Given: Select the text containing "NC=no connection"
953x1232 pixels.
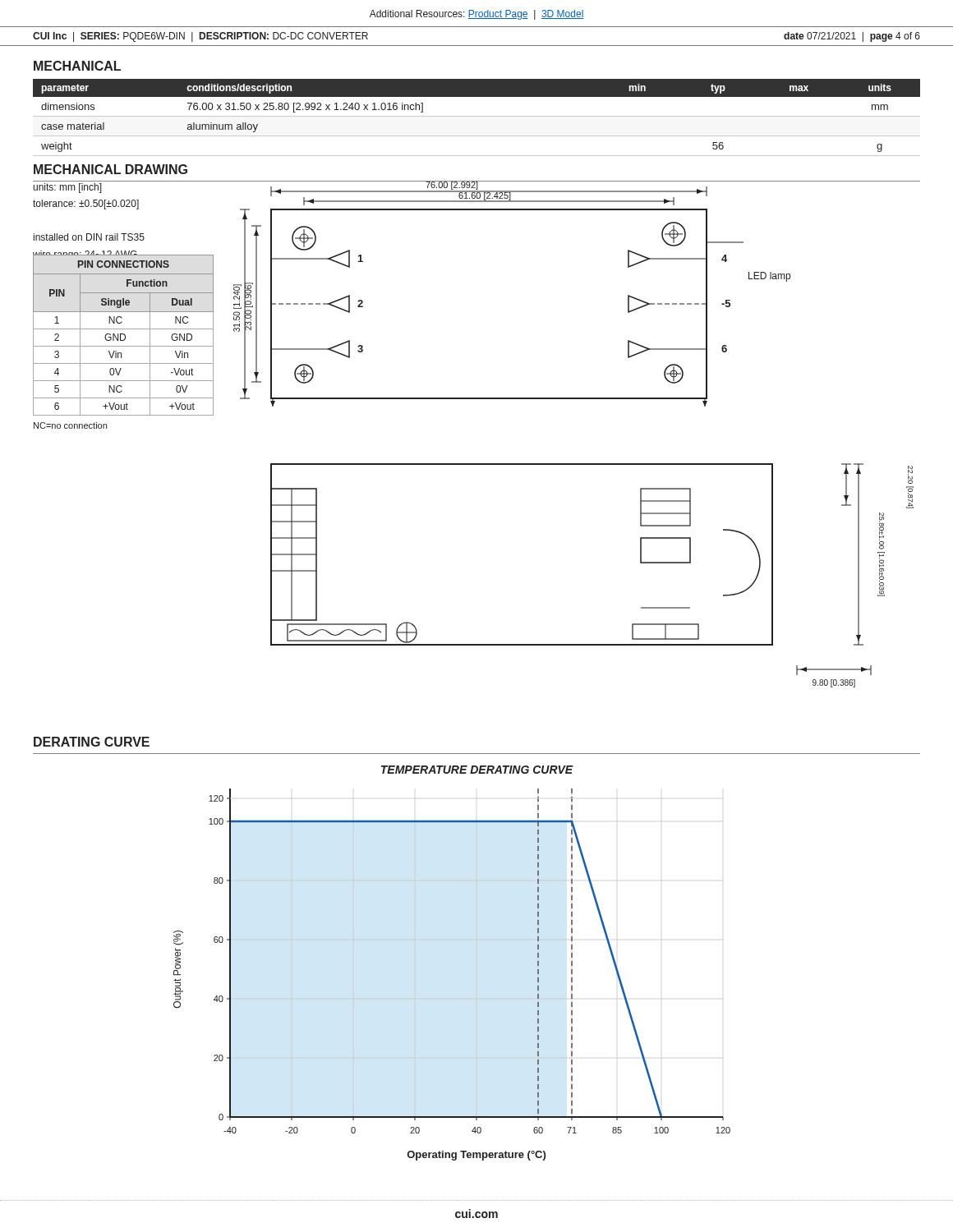Looking at the screenshot, I should (x=70, y=425).
